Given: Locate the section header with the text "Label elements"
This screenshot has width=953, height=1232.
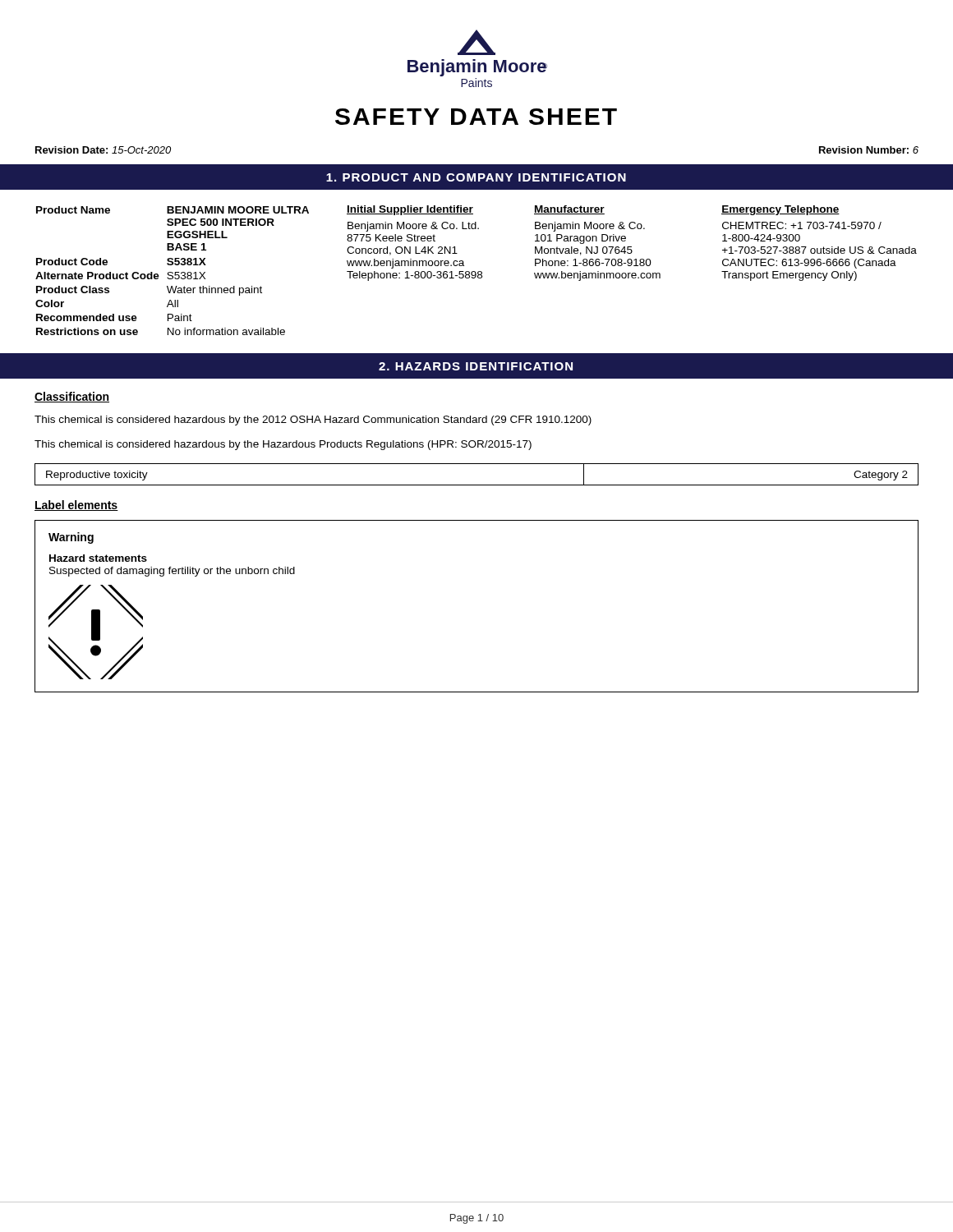Looking at the screenshot, I should click(x=76, y=505).
